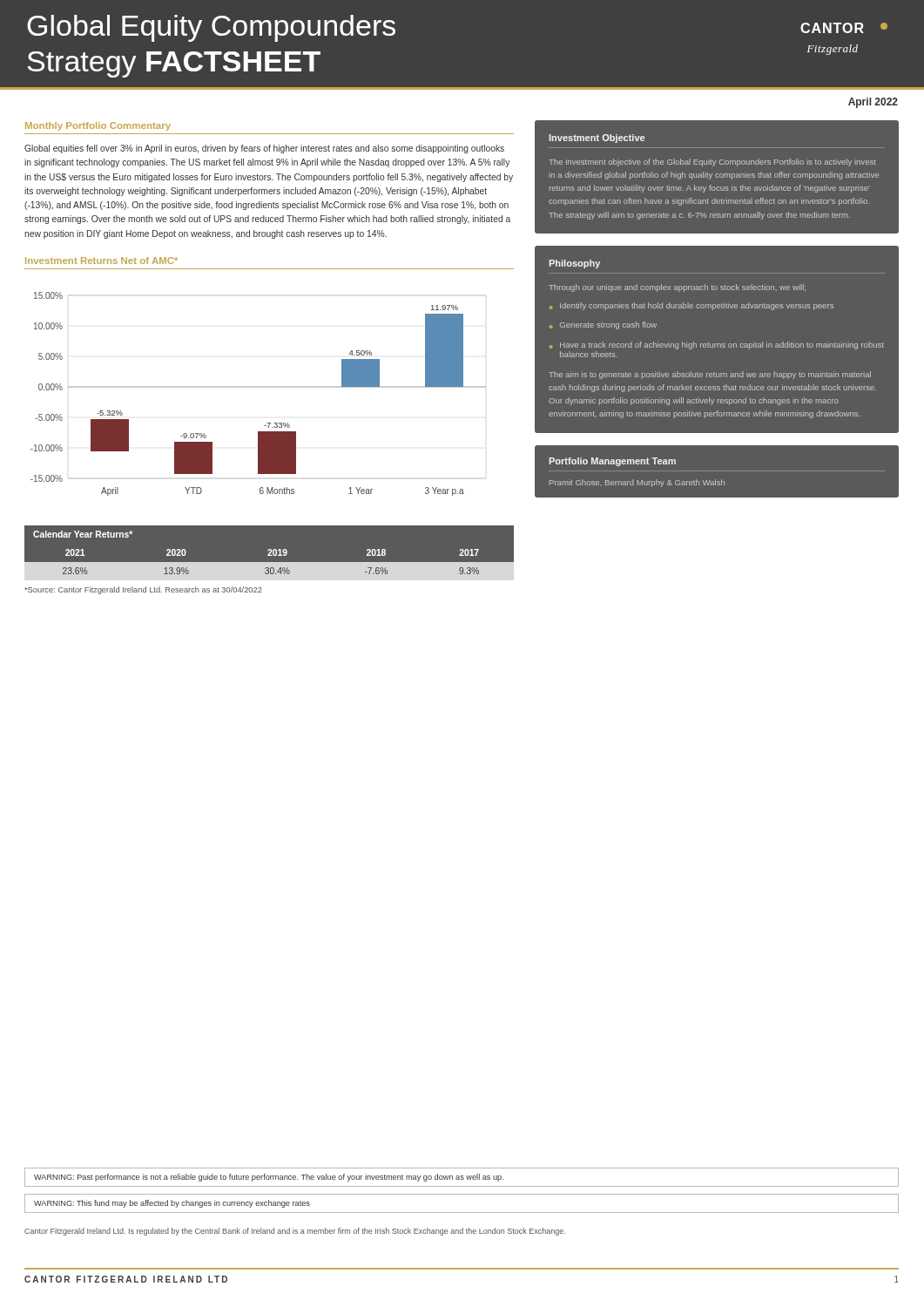Find the text starting "• Generate strong cash flow"
Screen dimensions: 1307x924
coord(603,327)
